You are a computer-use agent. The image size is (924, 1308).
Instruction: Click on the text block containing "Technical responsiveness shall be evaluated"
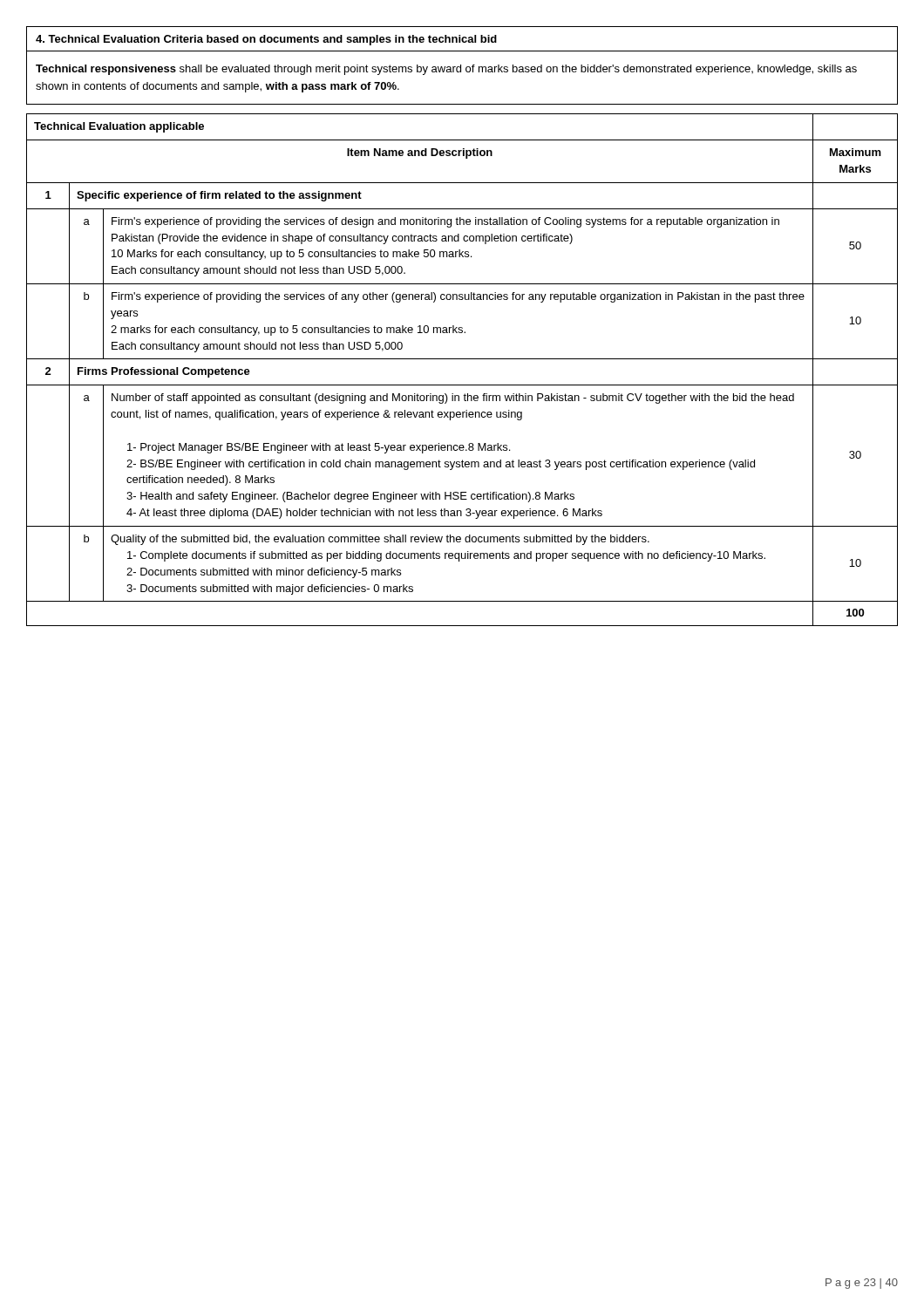(446, 77)
